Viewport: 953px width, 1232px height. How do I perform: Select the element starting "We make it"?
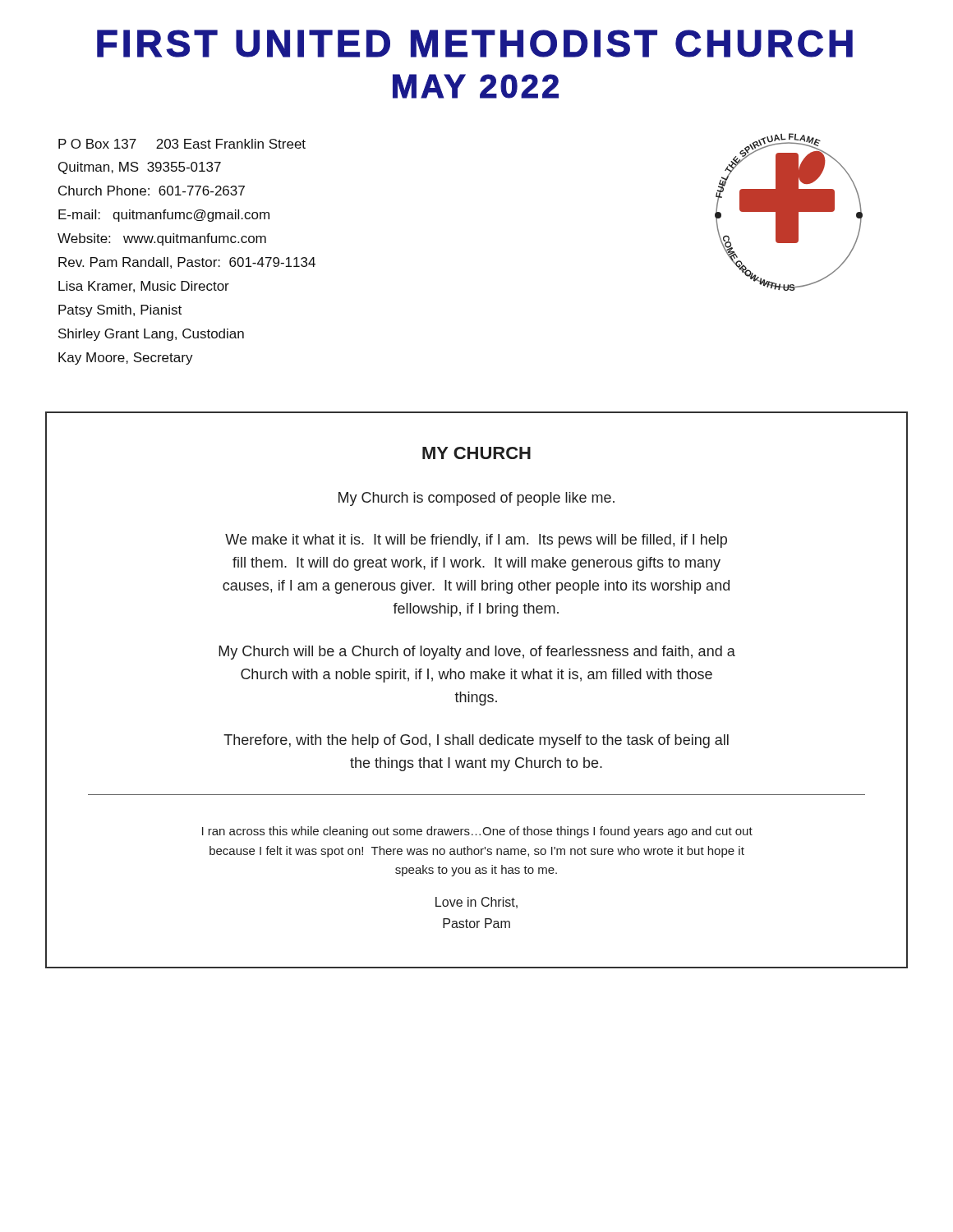coord(476,574)
